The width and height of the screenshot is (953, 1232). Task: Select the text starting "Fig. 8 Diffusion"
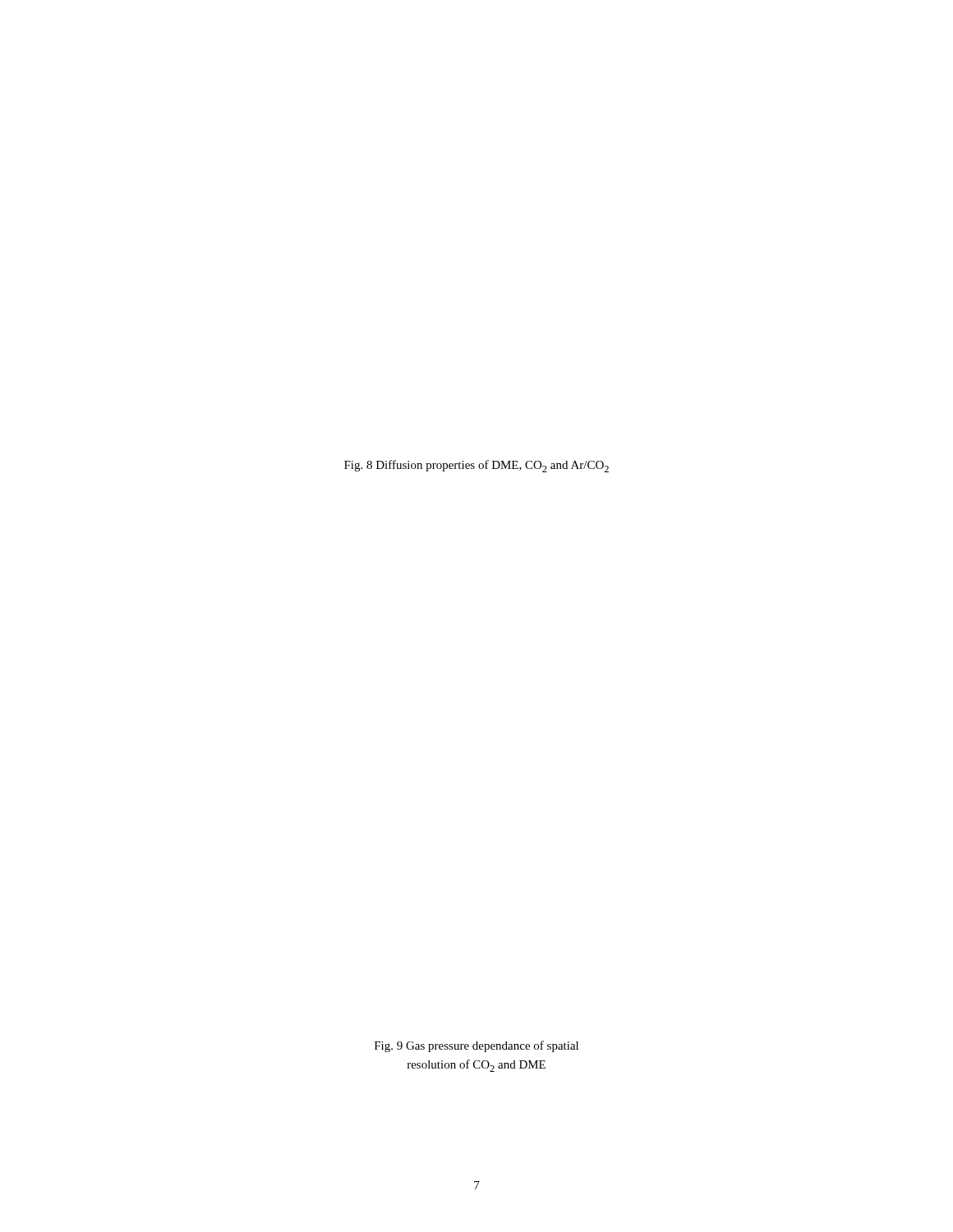pyautogui.click(x=476, y=466)
